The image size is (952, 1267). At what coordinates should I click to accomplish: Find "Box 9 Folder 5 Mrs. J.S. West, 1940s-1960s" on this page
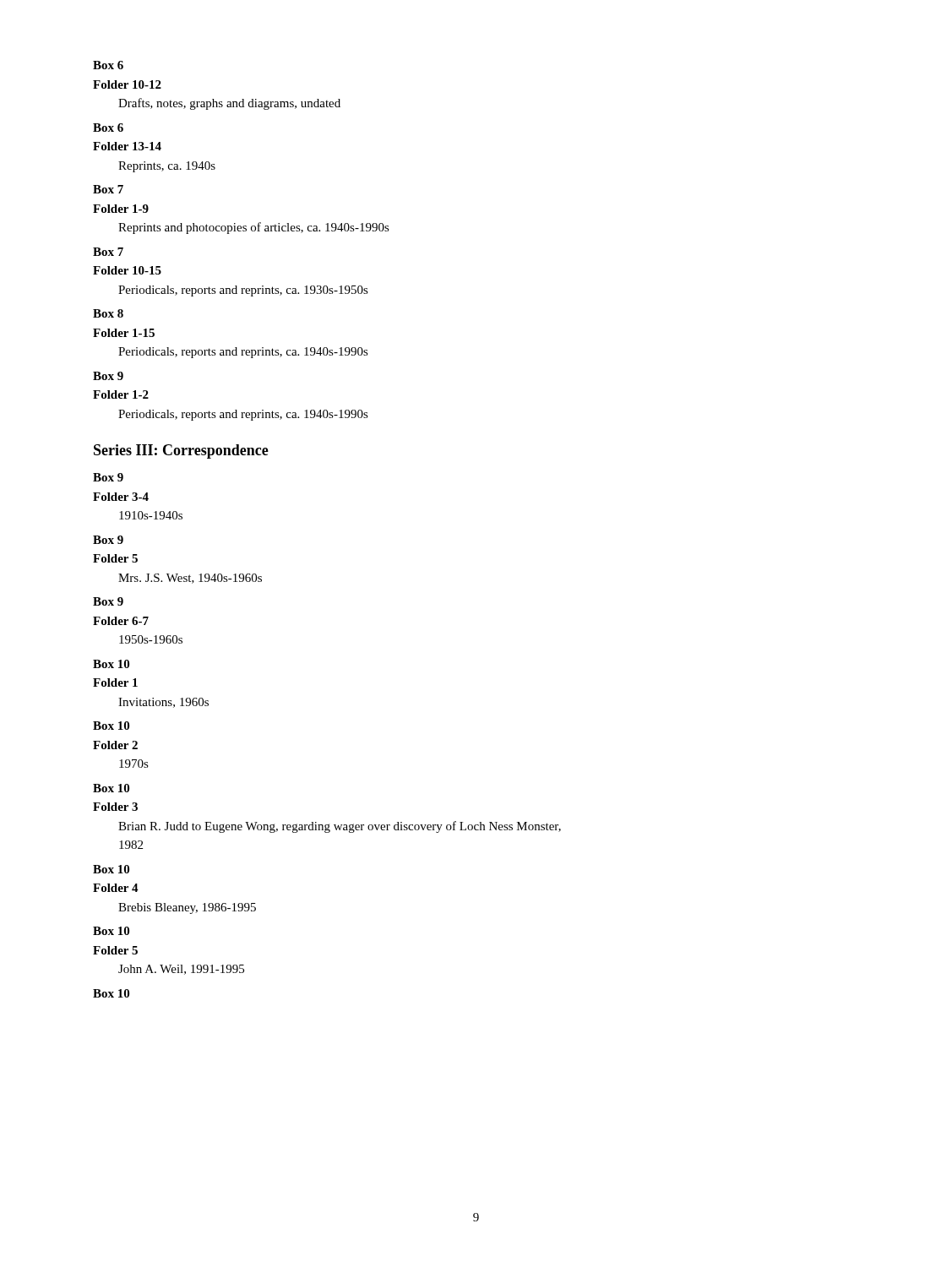tap(108, 540)
